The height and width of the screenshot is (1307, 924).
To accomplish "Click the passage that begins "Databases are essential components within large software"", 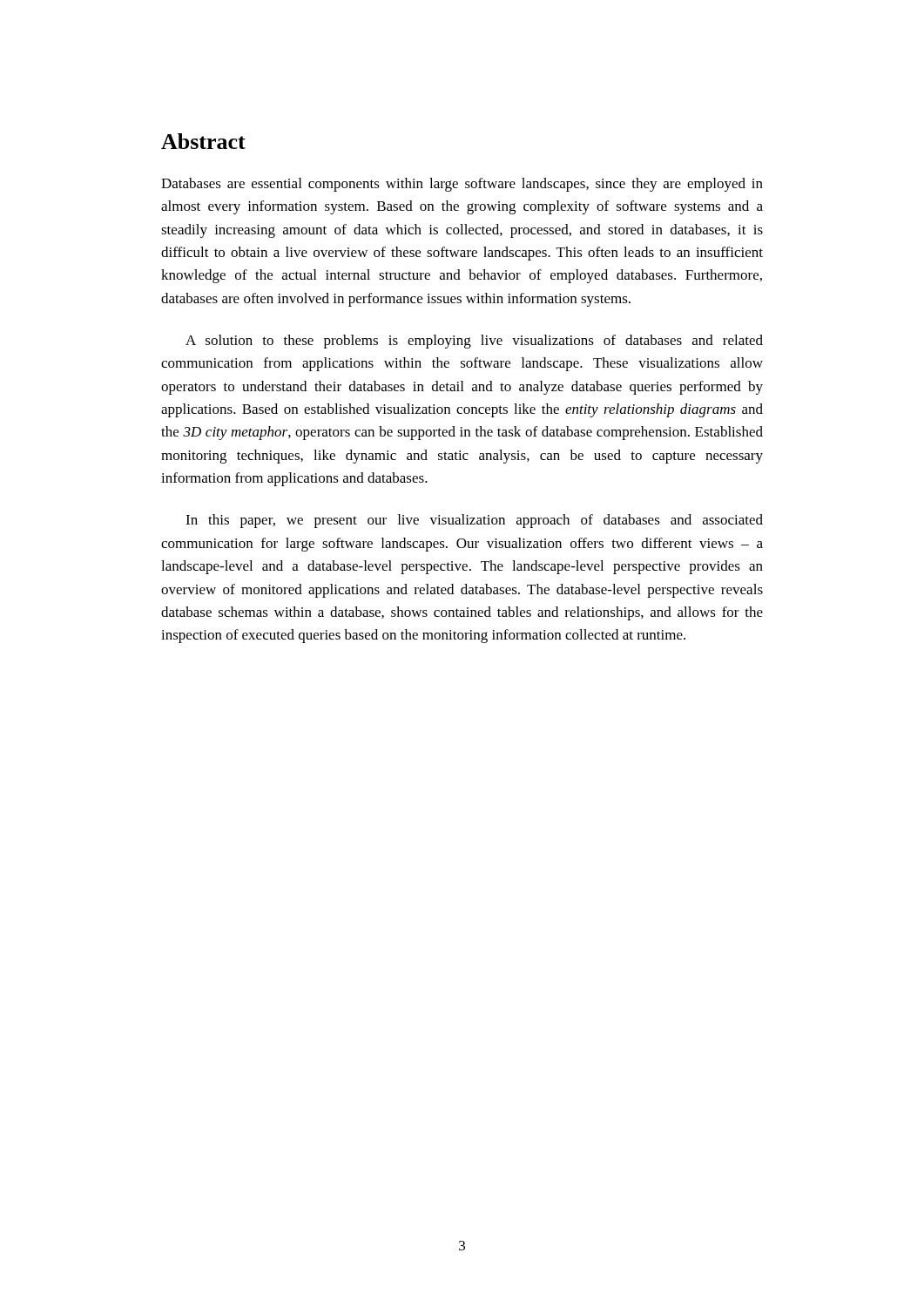I will tap(462, 241).
